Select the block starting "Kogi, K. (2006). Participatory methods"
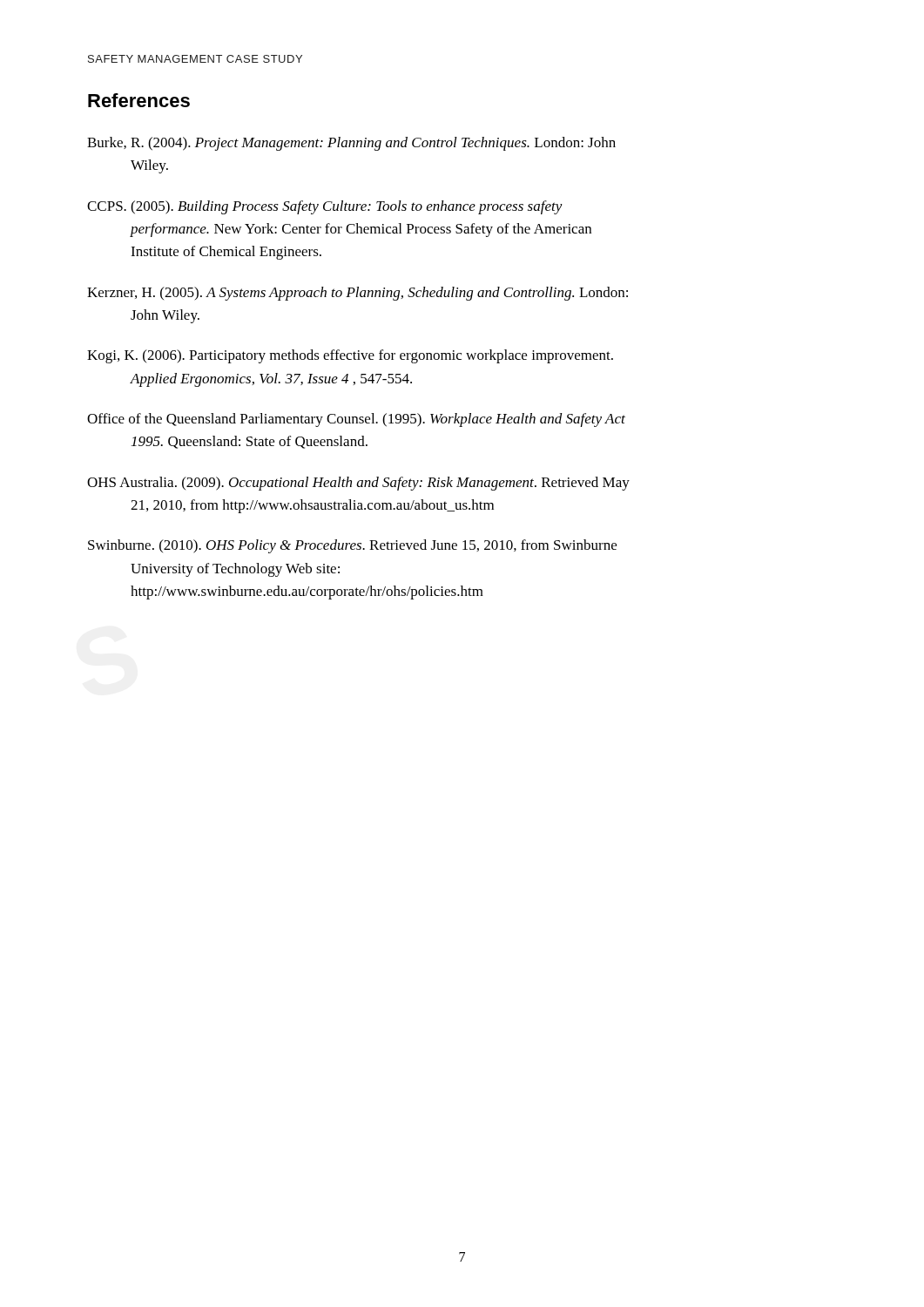This screenshot has height=1307, width=924. pyautogui.click(x=462, y=367)
